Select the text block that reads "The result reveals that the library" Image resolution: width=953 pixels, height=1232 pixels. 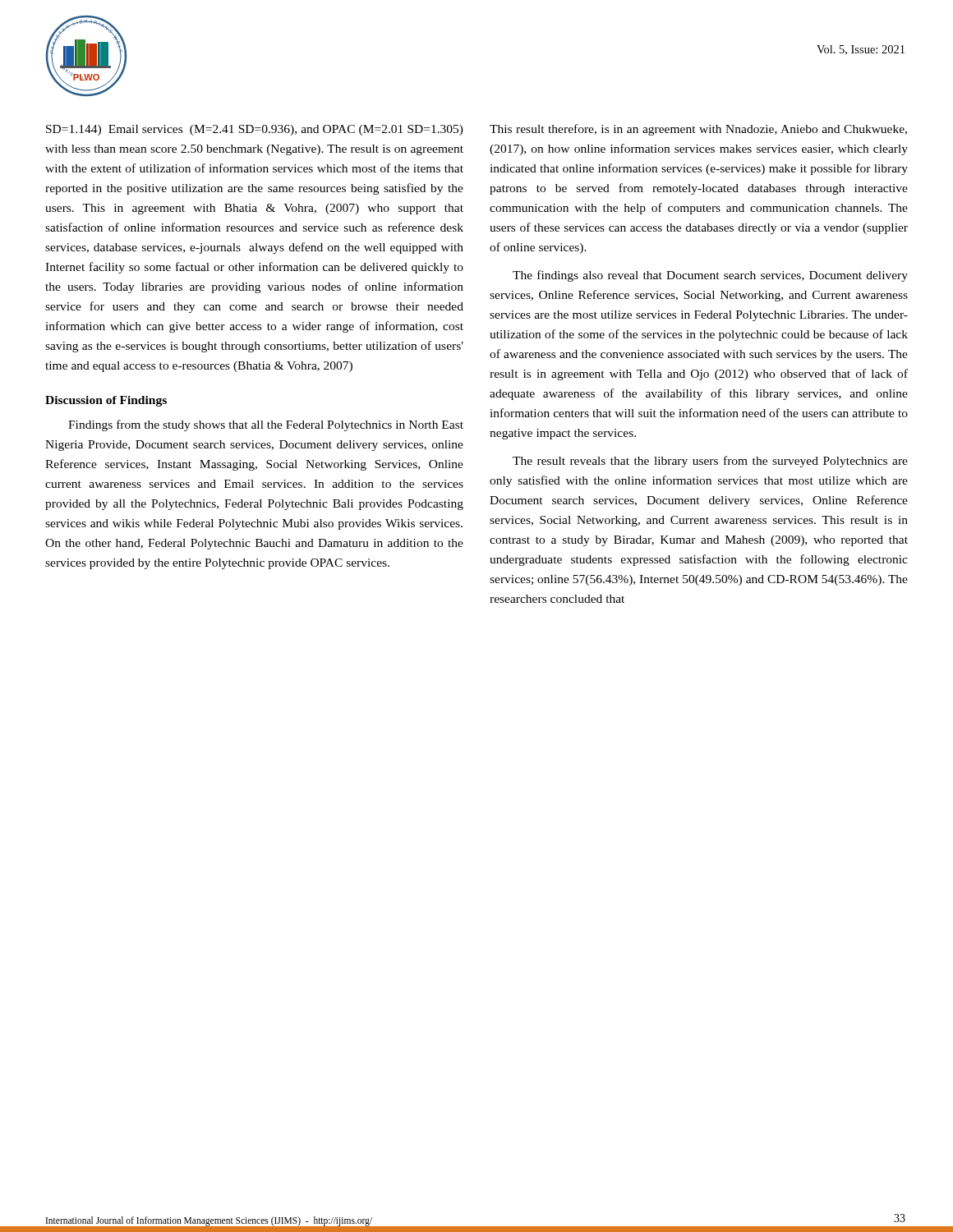[699, 530]
